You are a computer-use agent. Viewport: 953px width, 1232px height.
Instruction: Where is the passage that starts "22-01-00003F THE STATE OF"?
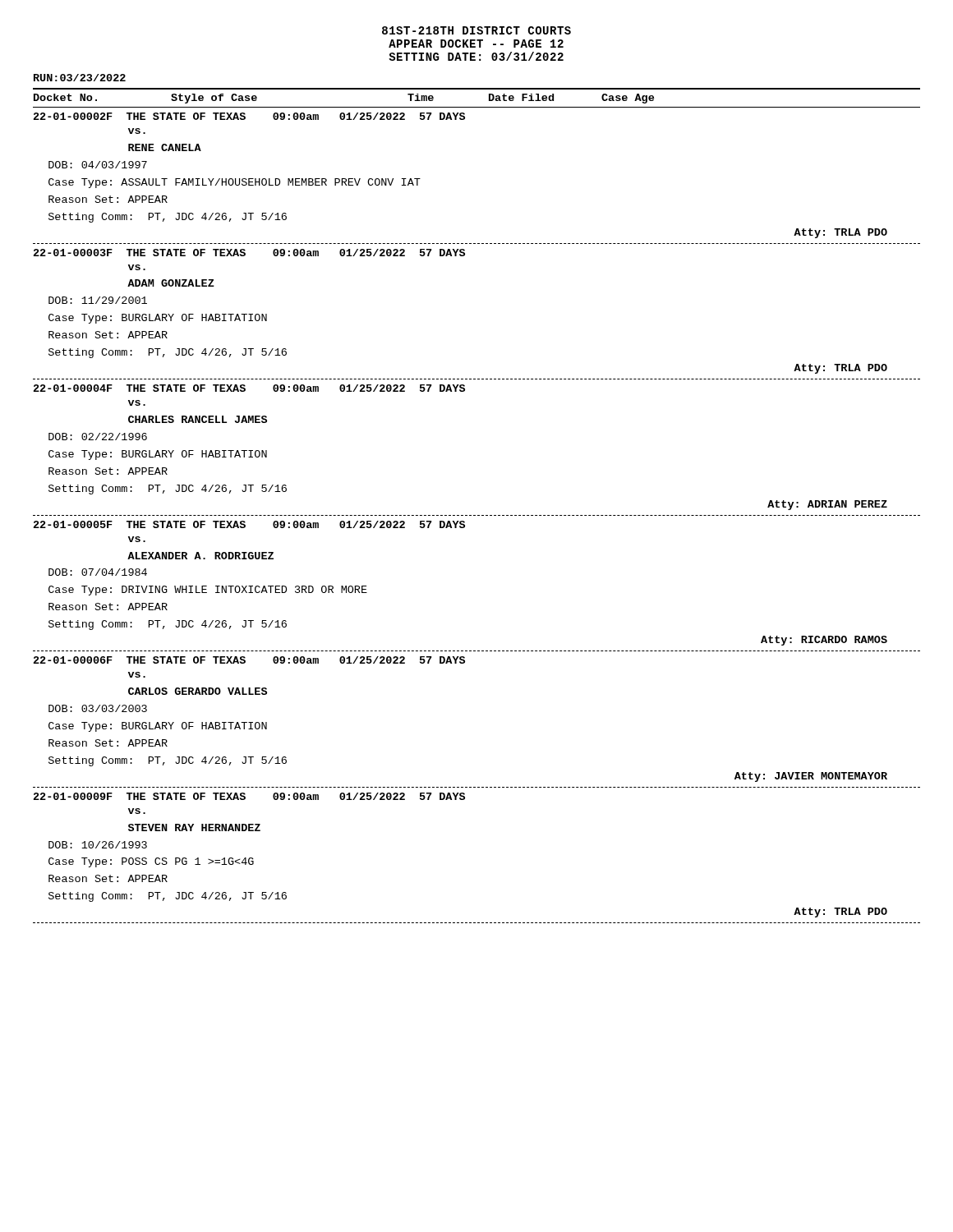(x=76, y=253)
